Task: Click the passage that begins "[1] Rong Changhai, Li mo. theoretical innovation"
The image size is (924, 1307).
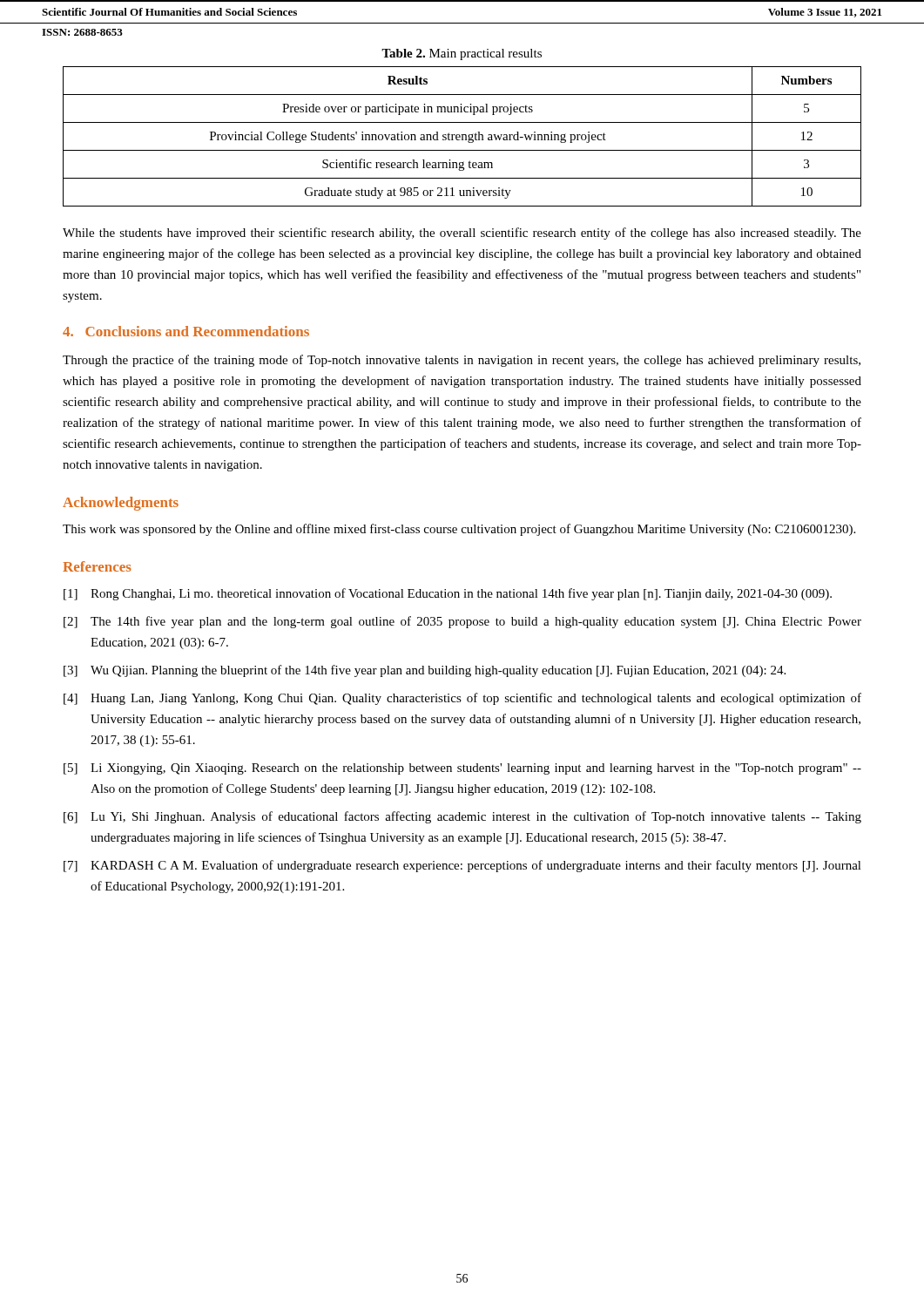Action: click(462, 593)
